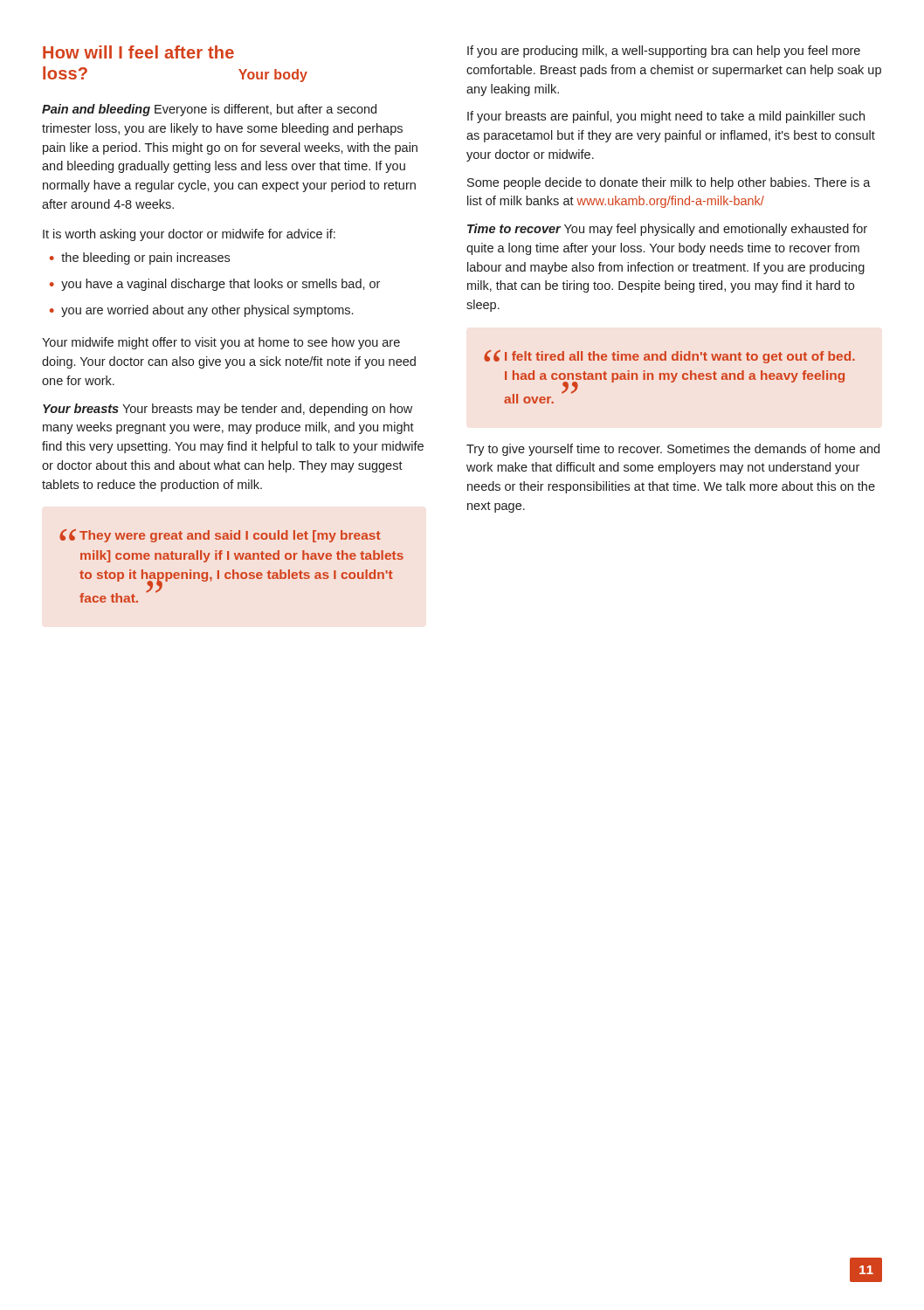Click on the text block that says "Time to recover You"
This screenshot has width=924, height=1310.
(667, 267)
